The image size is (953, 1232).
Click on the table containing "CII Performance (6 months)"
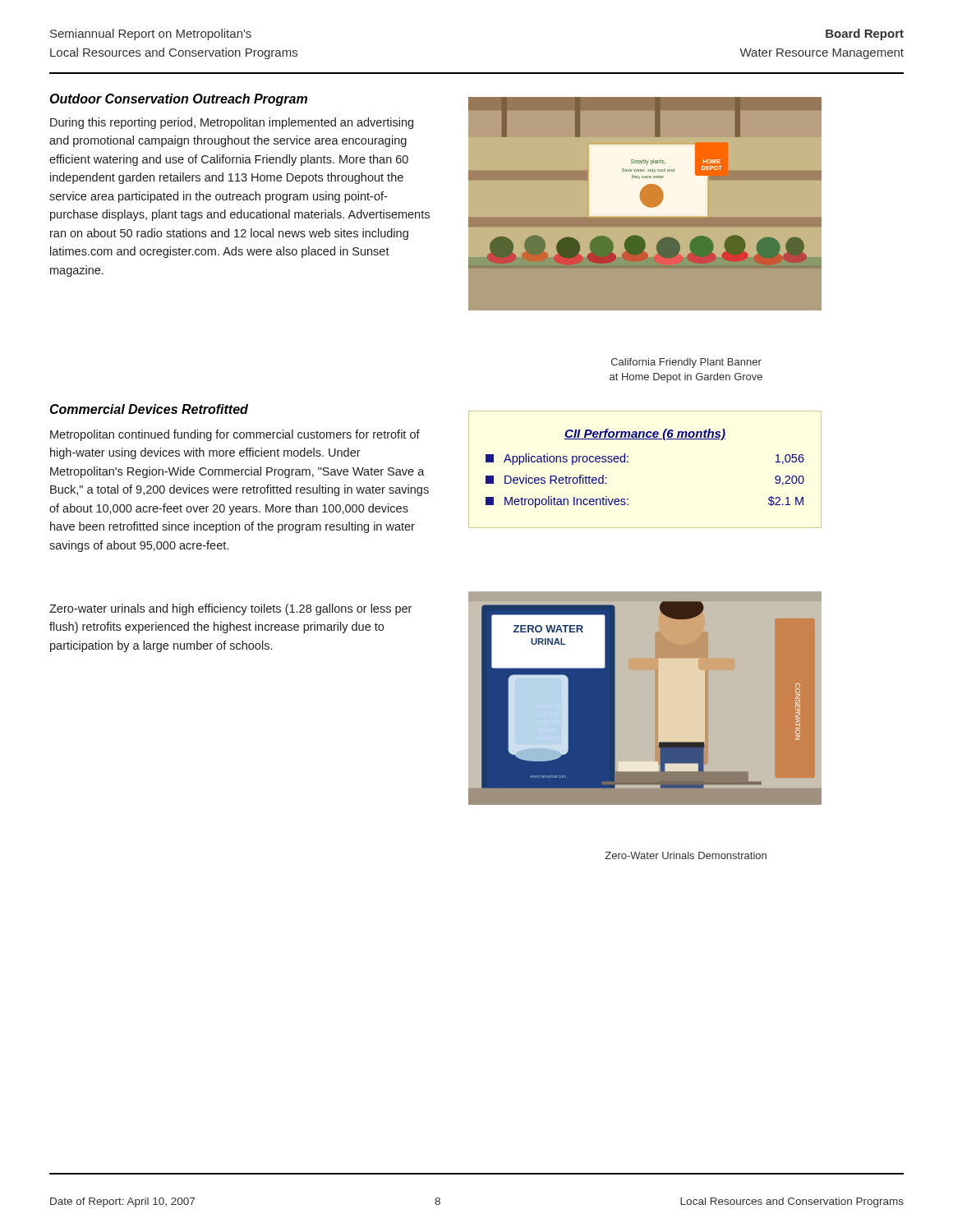pos(645,469)
